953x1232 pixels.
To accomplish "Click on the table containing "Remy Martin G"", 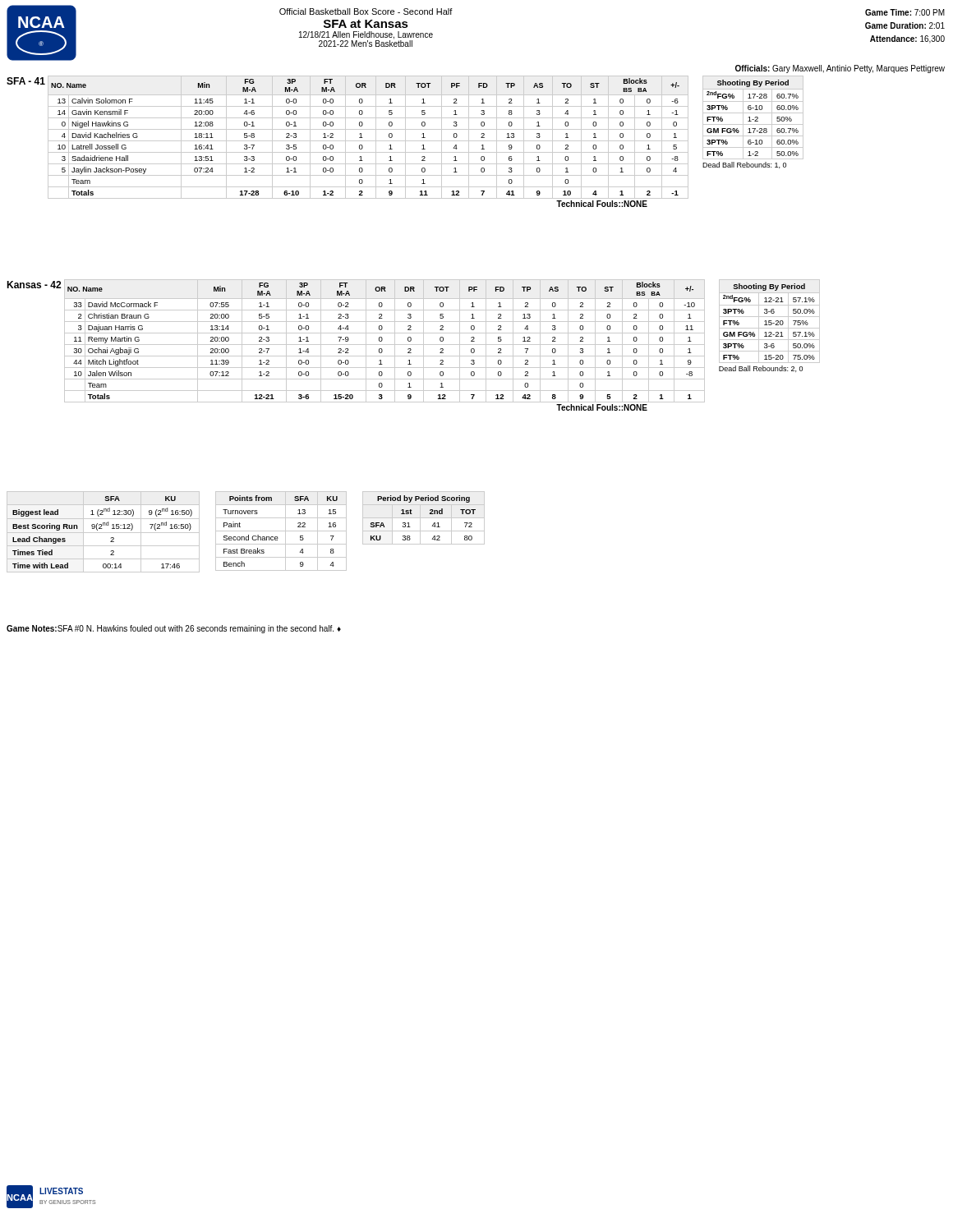I will point(384,341).
